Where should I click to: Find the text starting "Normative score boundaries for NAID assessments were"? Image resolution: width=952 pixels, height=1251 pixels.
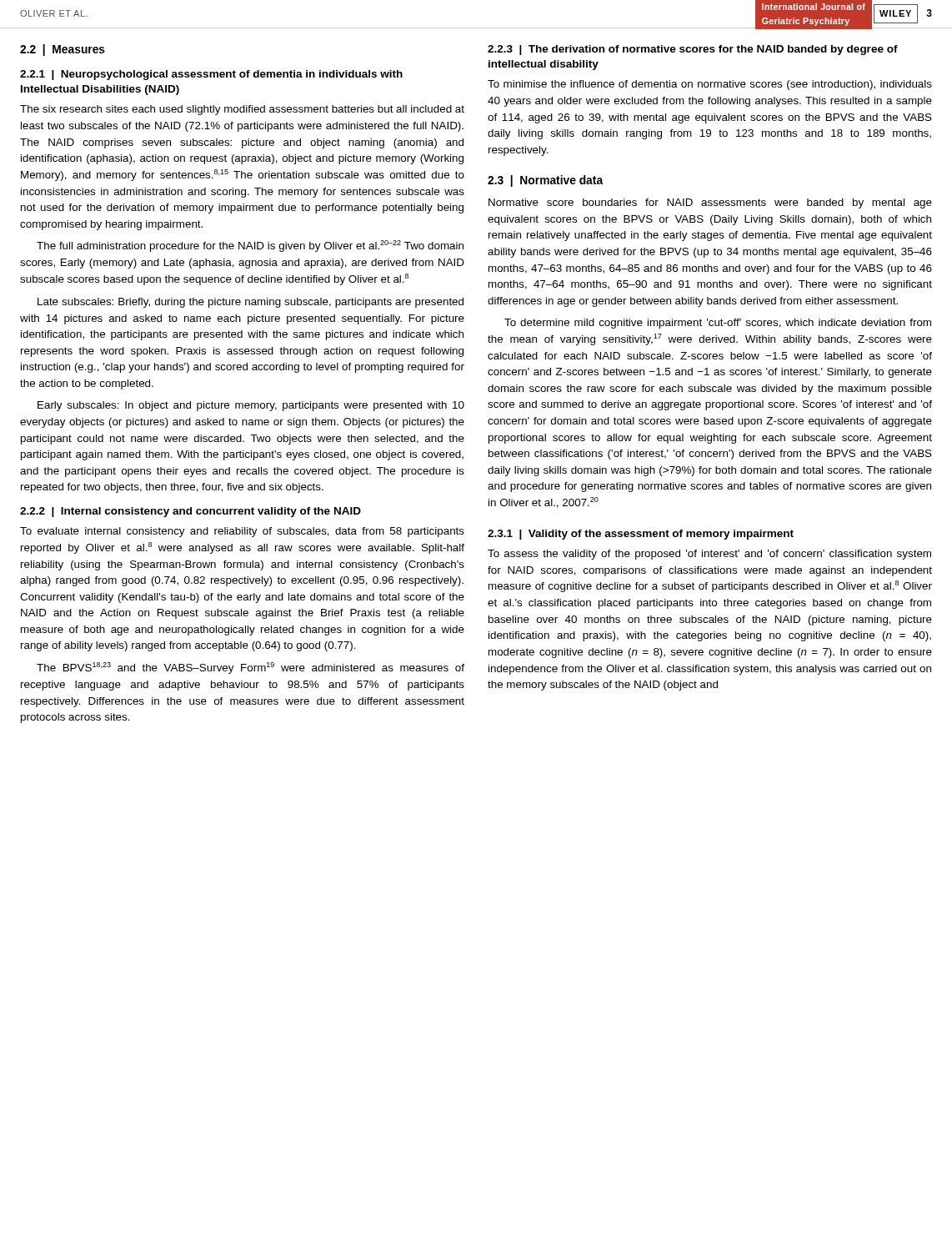click(710, 353)
